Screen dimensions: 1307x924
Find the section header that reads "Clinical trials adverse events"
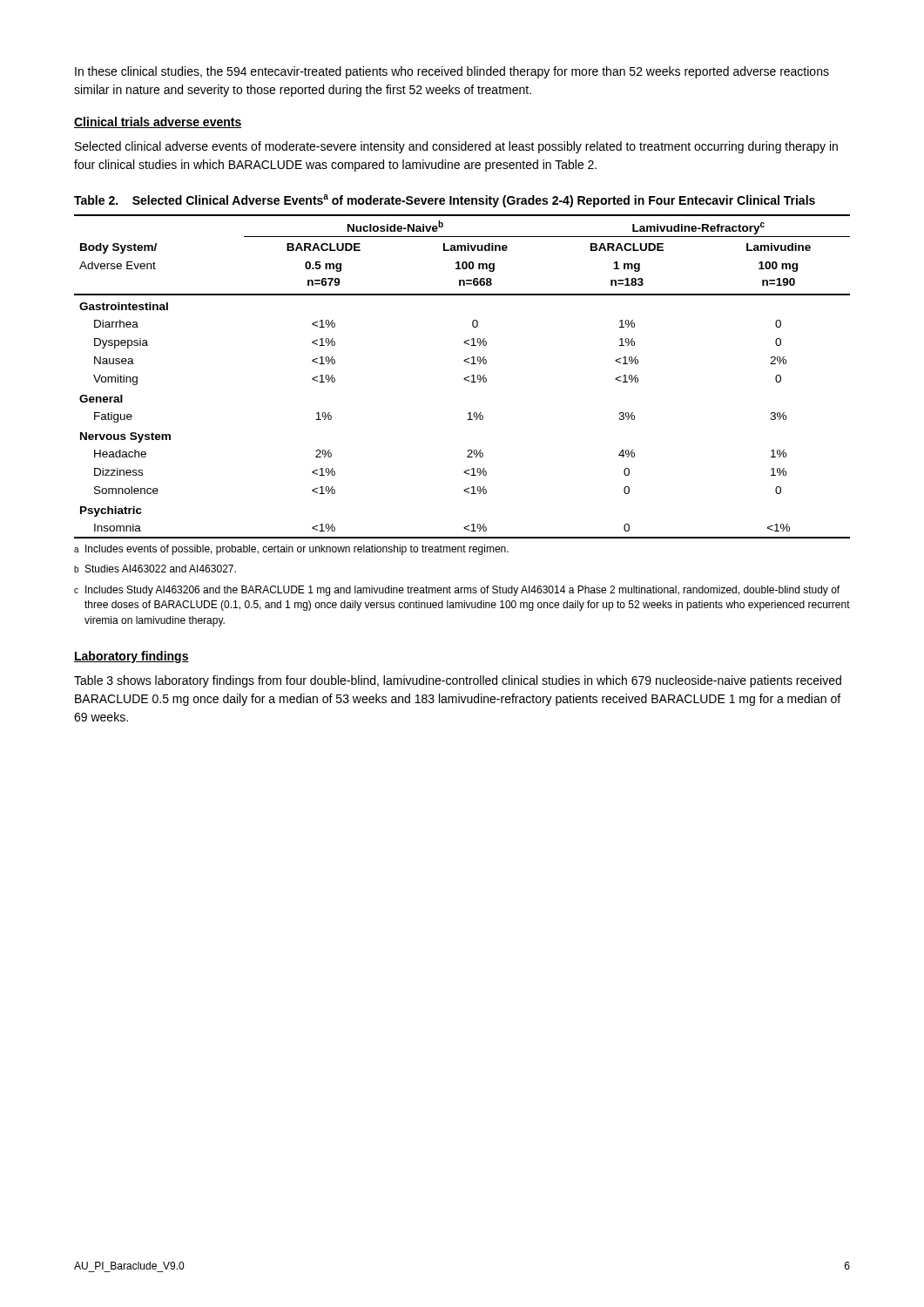coord(158,122)
